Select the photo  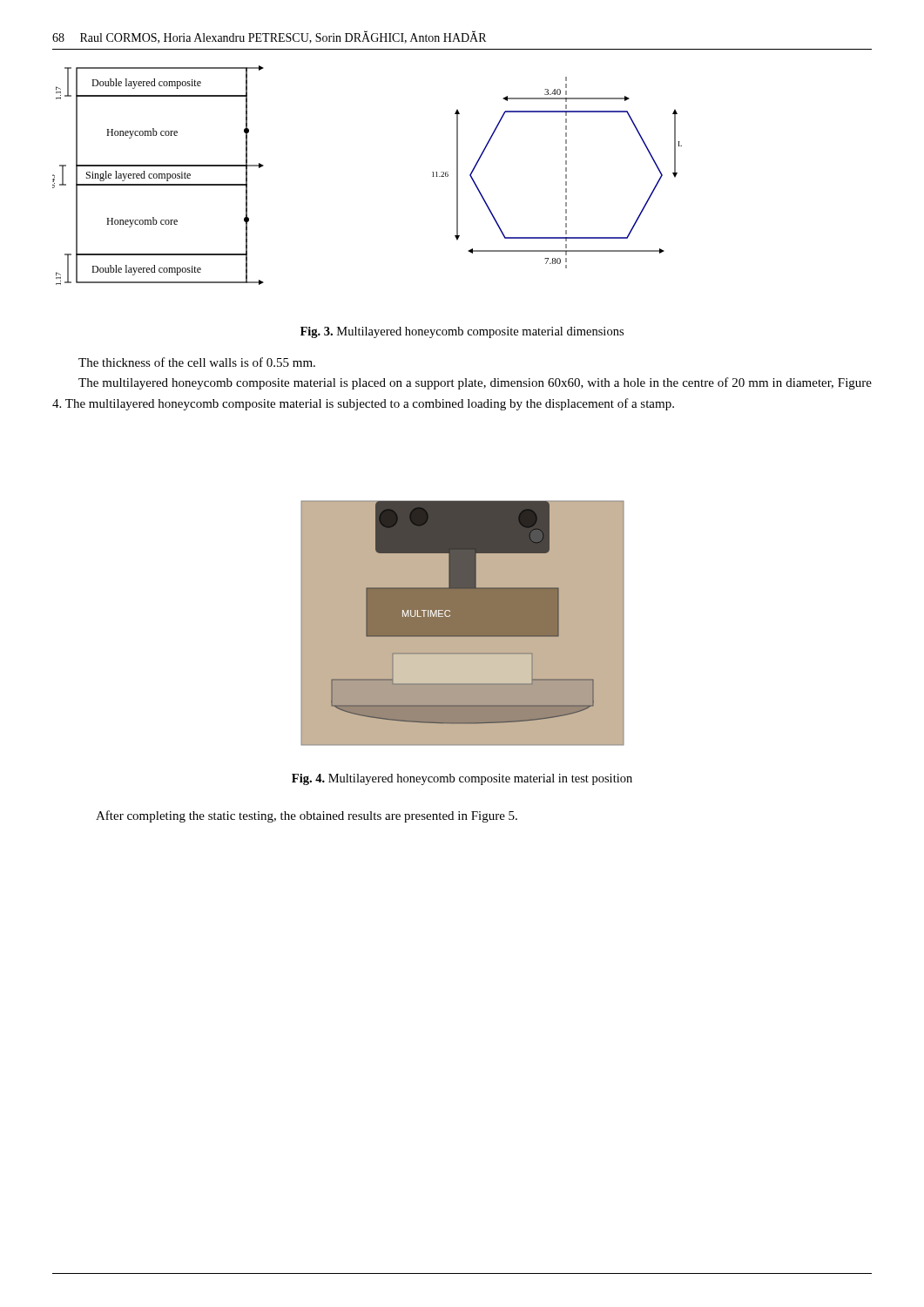(x=462, y=627)
